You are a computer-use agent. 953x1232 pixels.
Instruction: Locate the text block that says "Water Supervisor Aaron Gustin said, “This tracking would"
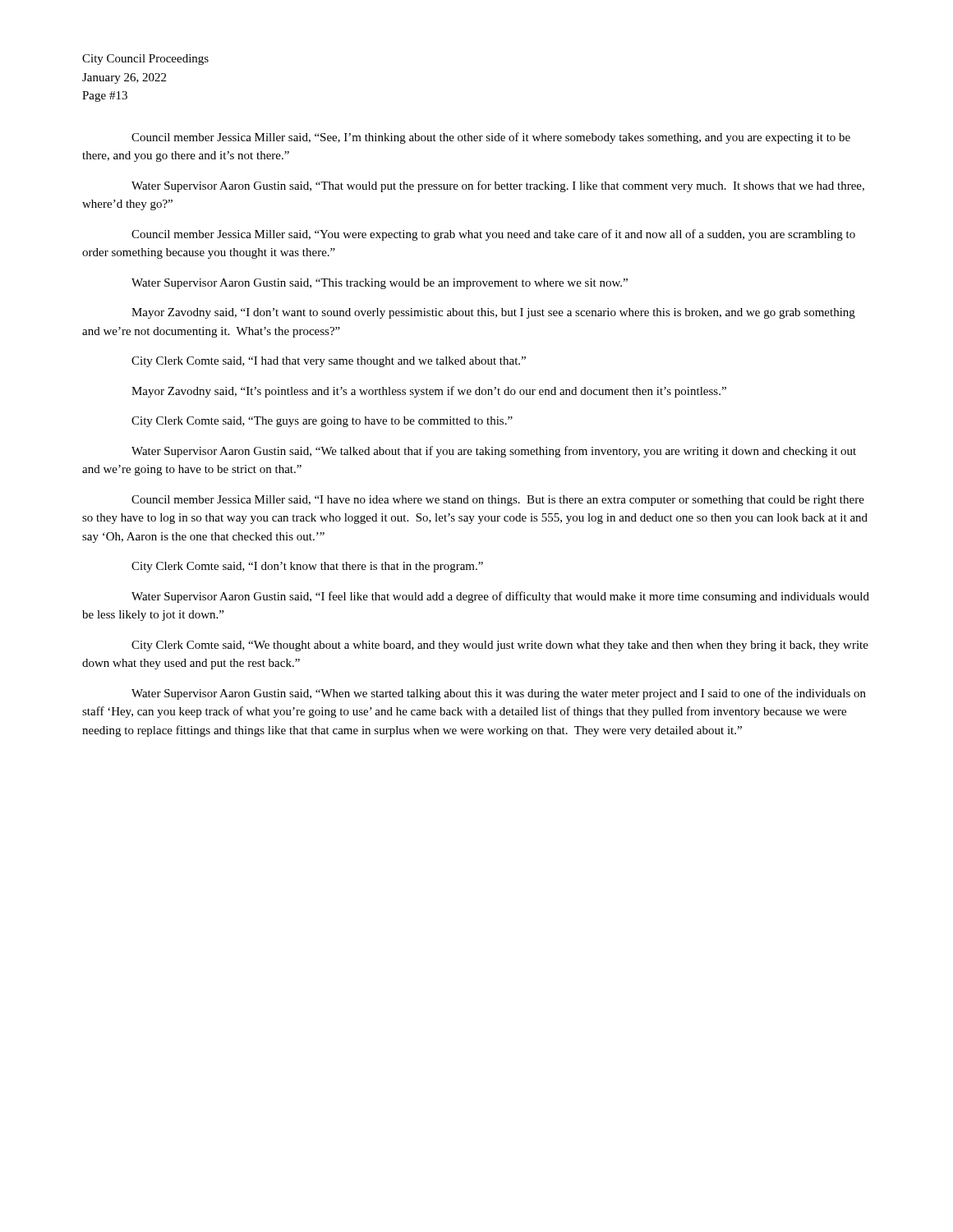point(380,282)
